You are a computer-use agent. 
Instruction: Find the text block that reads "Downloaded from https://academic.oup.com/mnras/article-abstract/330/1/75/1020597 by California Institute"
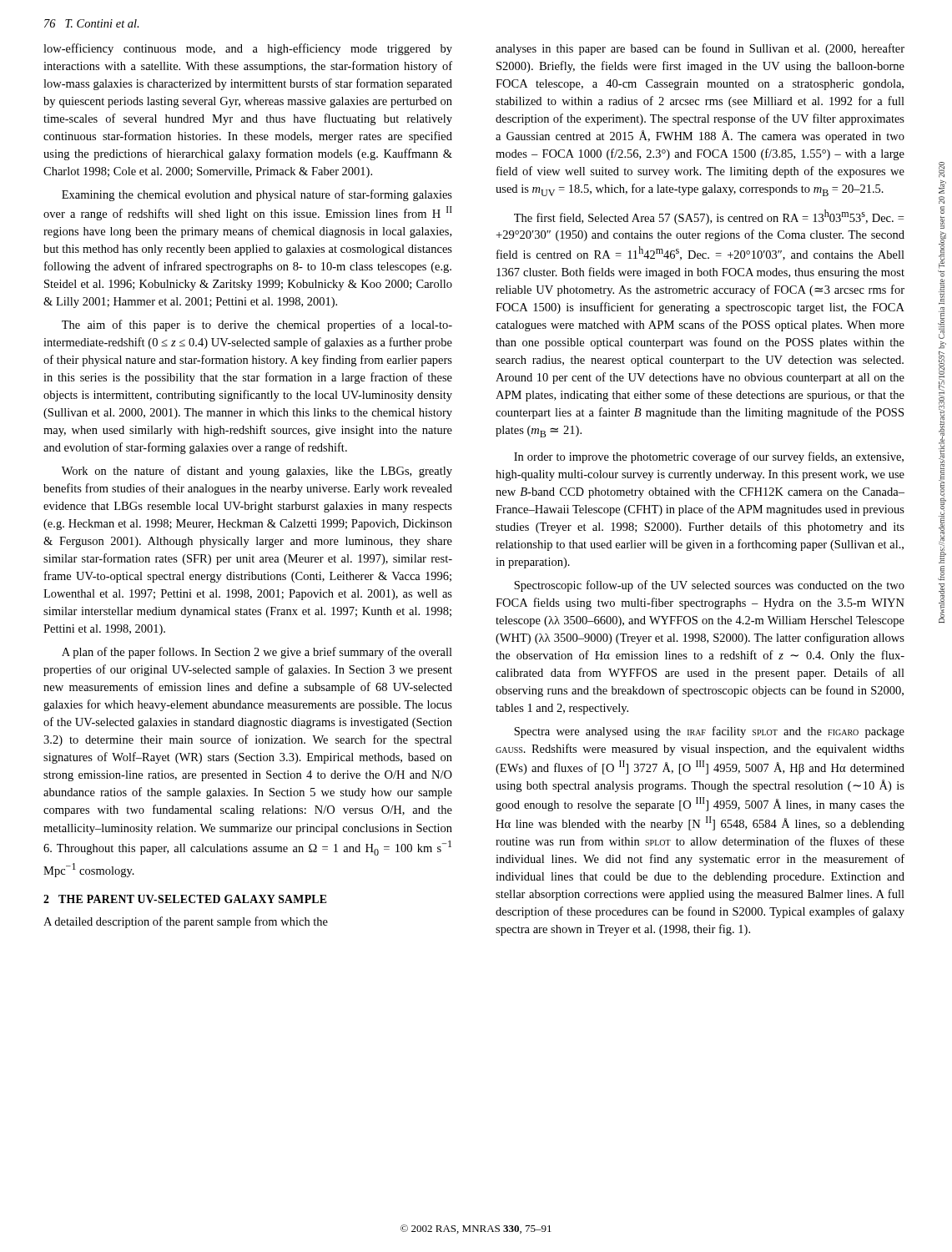click(x=942, y=392)
